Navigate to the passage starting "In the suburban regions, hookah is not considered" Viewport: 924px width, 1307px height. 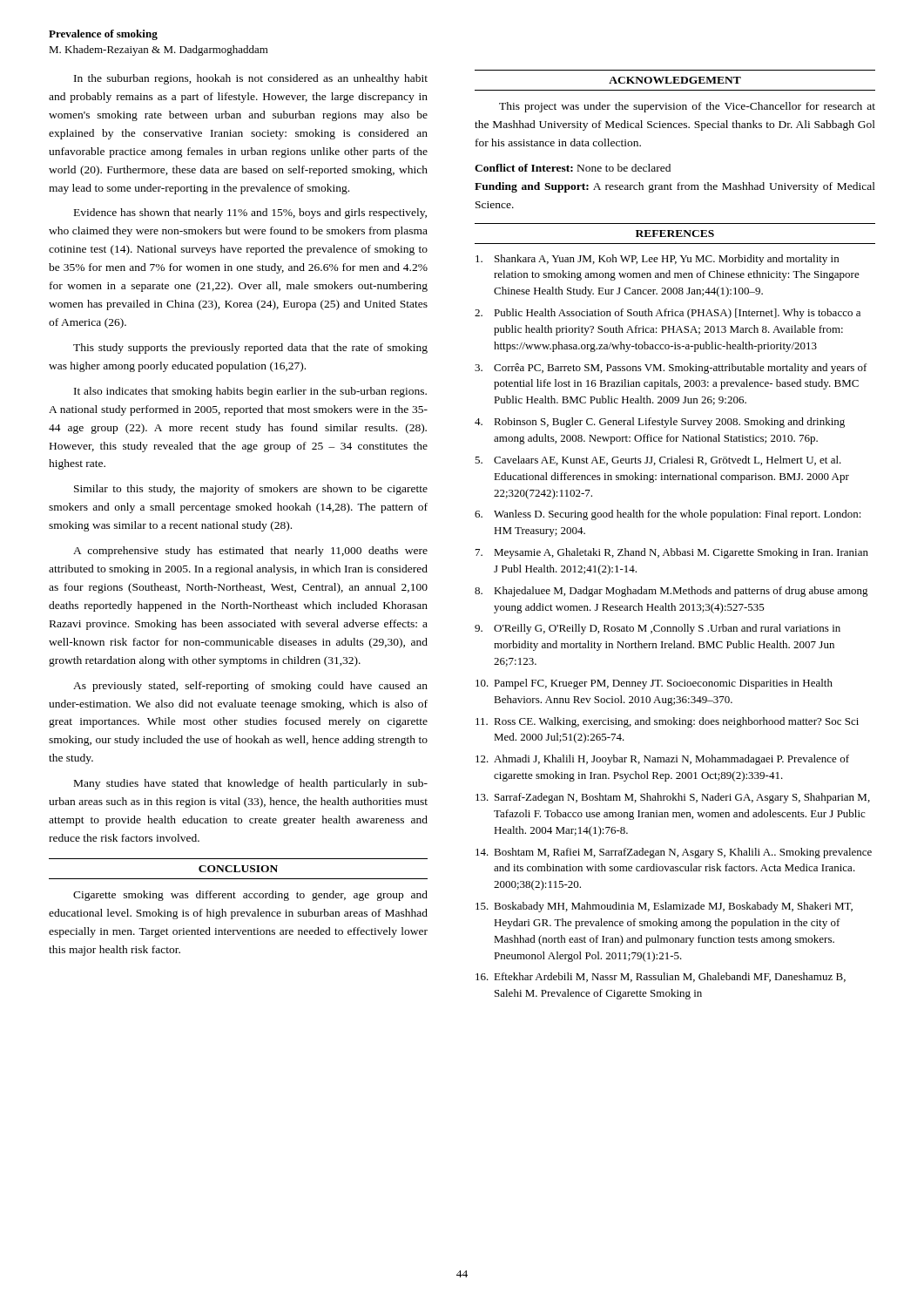click(238, 134)
